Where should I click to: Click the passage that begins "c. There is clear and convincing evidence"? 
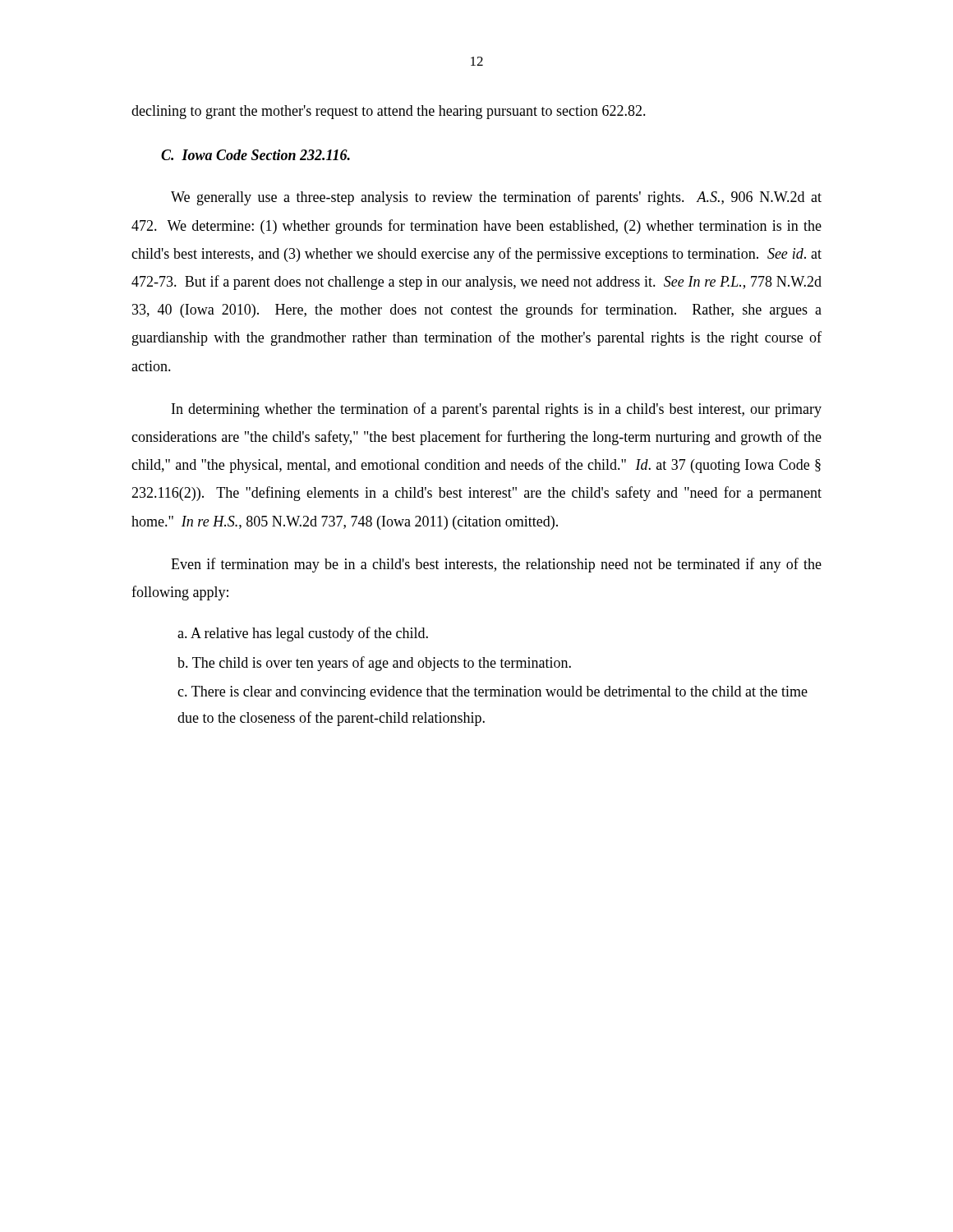pos(492,705)
